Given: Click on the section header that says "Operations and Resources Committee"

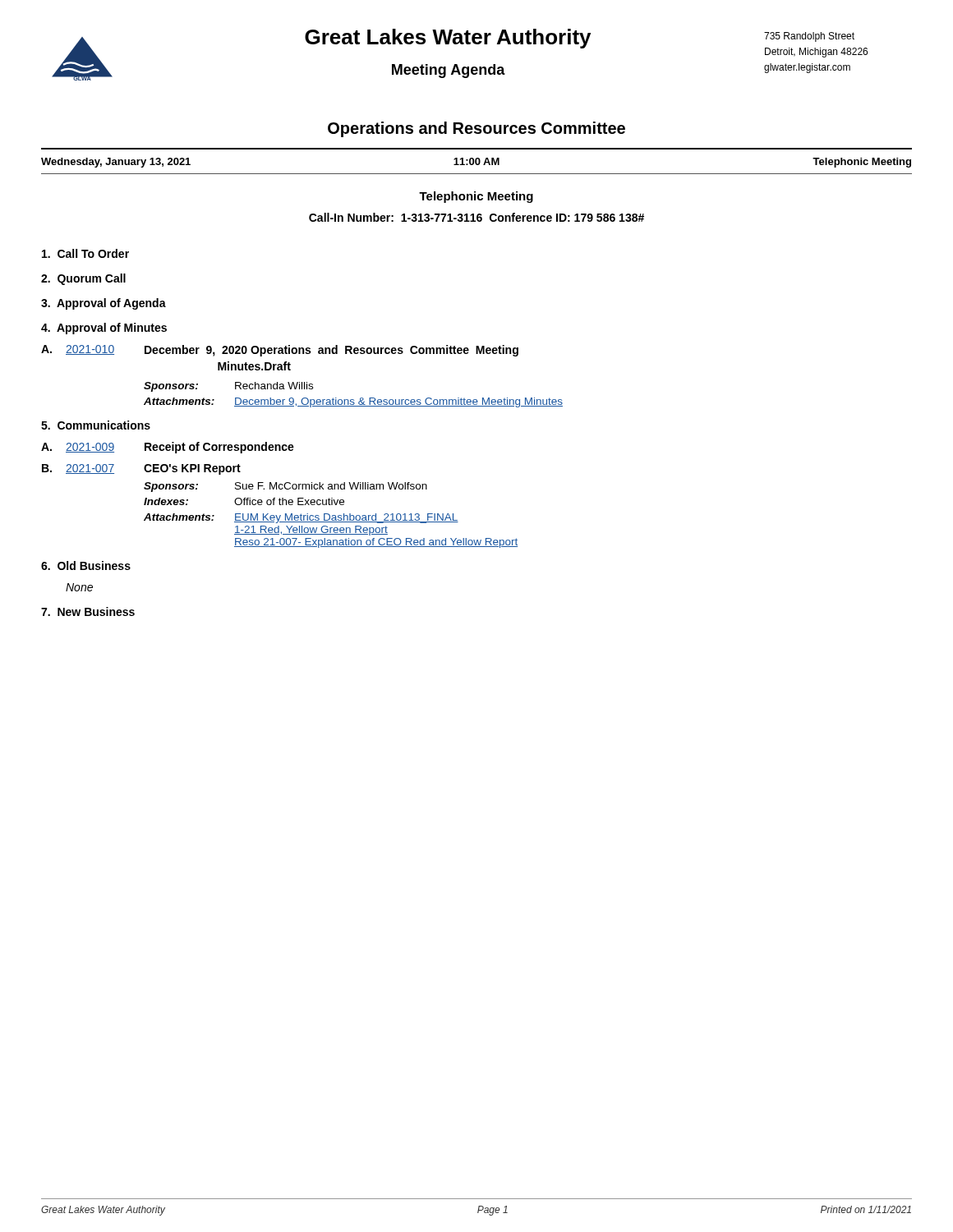Looking at the screenshot, I should [x=476, y=128].
